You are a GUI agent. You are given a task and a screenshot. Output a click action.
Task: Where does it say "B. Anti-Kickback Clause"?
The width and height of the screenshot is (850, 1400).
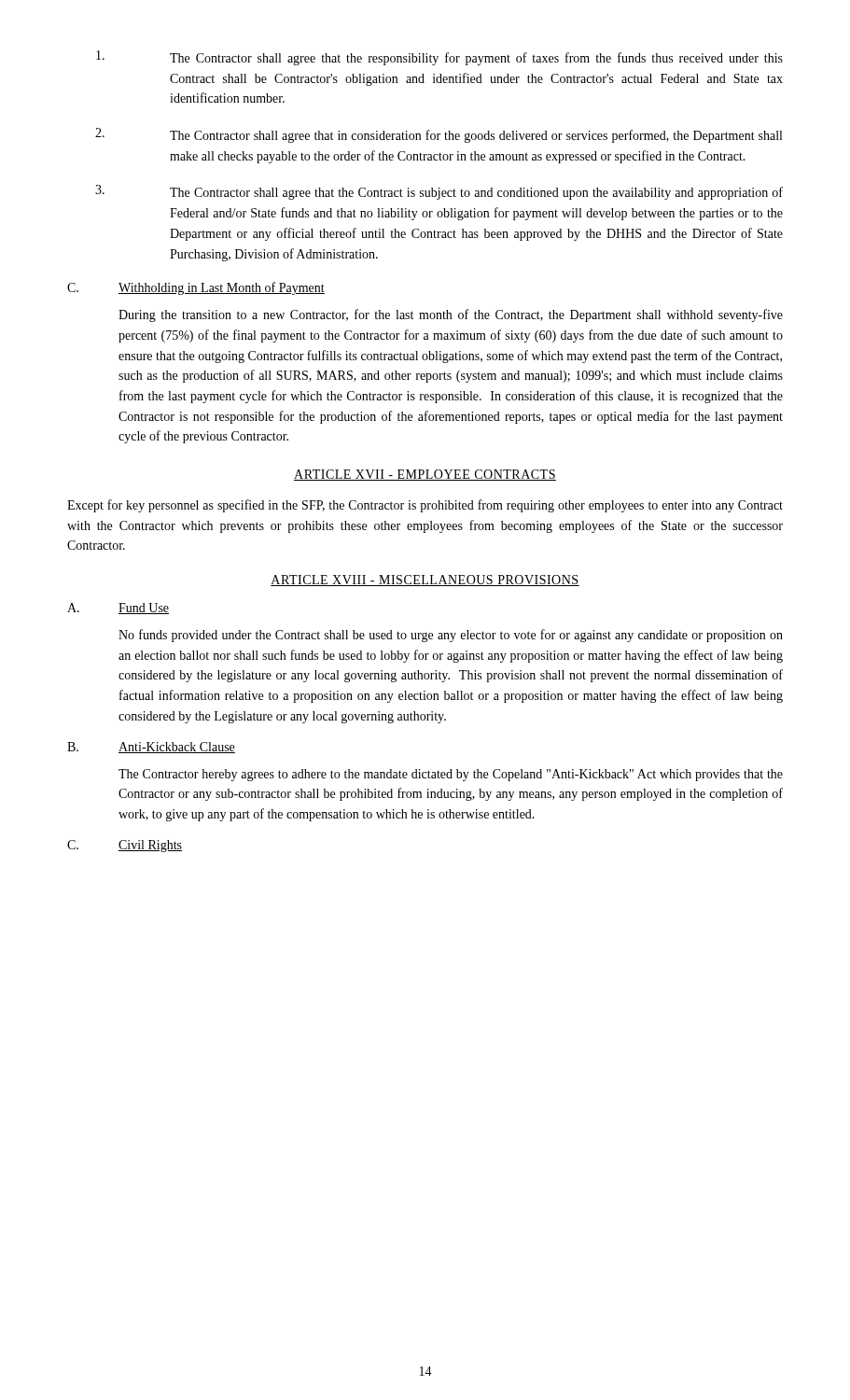click(151, 748)
